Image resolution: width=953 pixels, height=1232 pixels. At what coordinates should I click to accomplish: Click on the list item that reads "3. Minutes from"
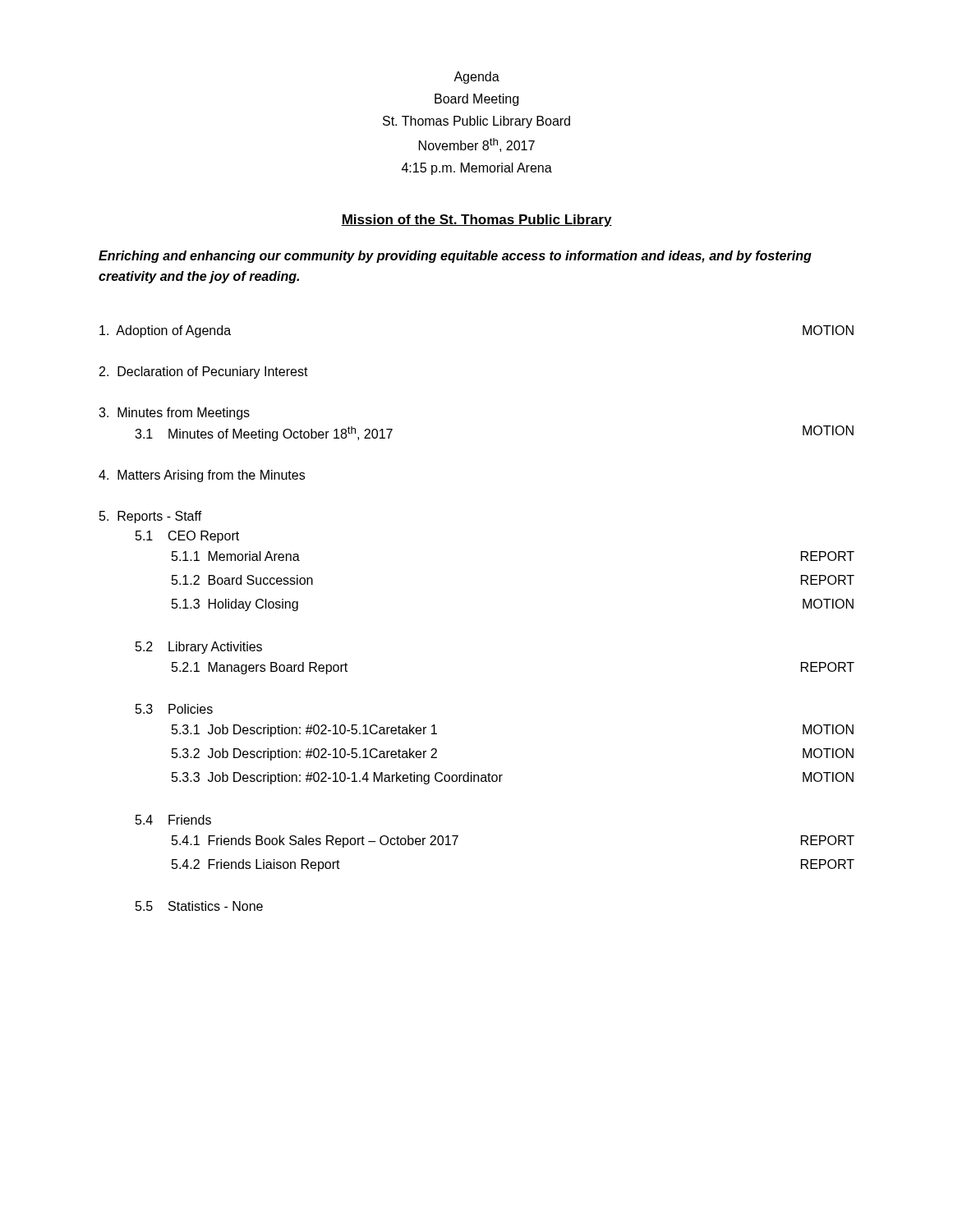[174, 414]
